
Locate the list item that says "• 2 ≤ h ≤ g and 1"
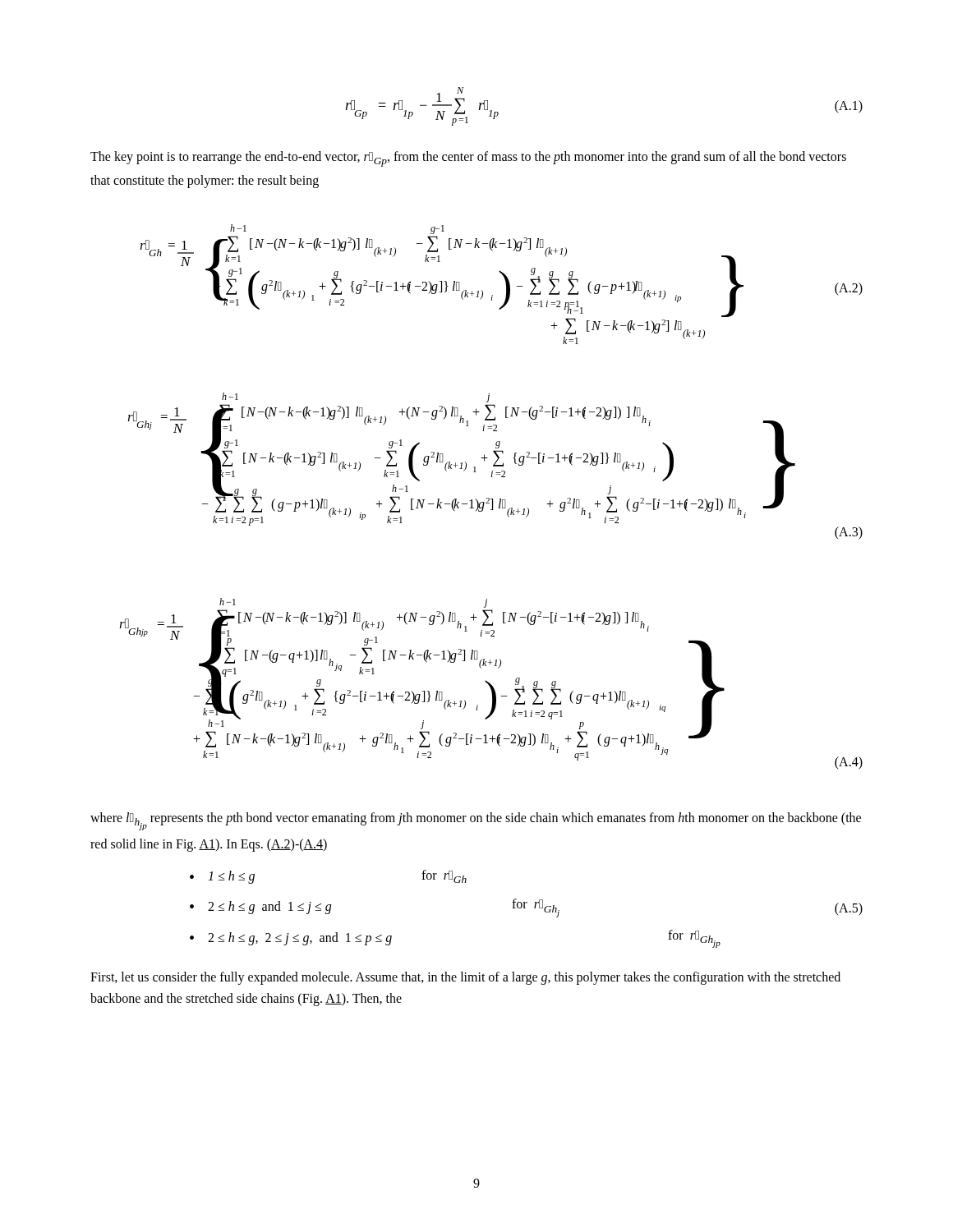[250, 908]
